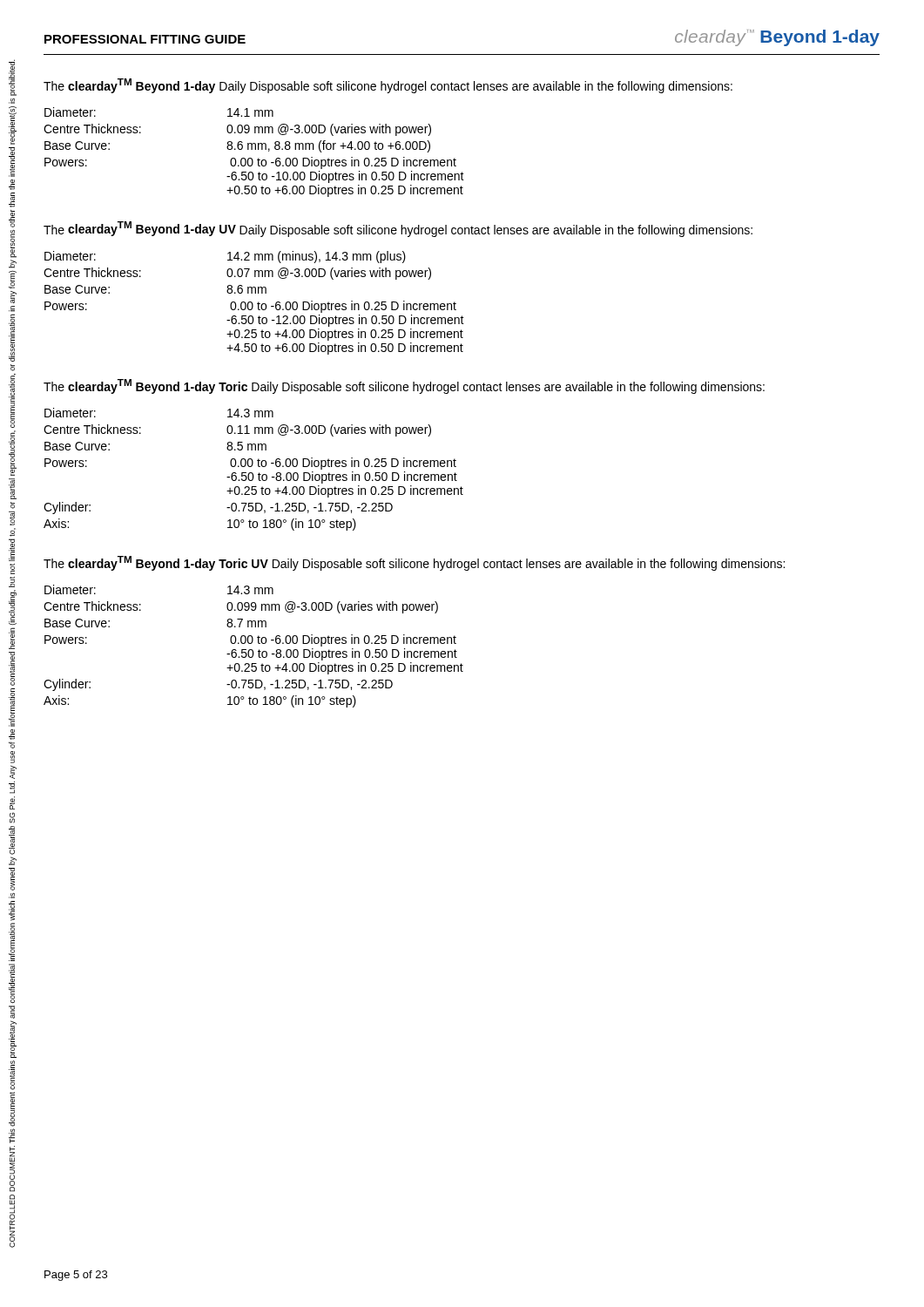Select the table that reads "Diameter: 14.2 mm (minus),"
The height and width of the screenshot is (1307, 924).
(x=254, y=302)
